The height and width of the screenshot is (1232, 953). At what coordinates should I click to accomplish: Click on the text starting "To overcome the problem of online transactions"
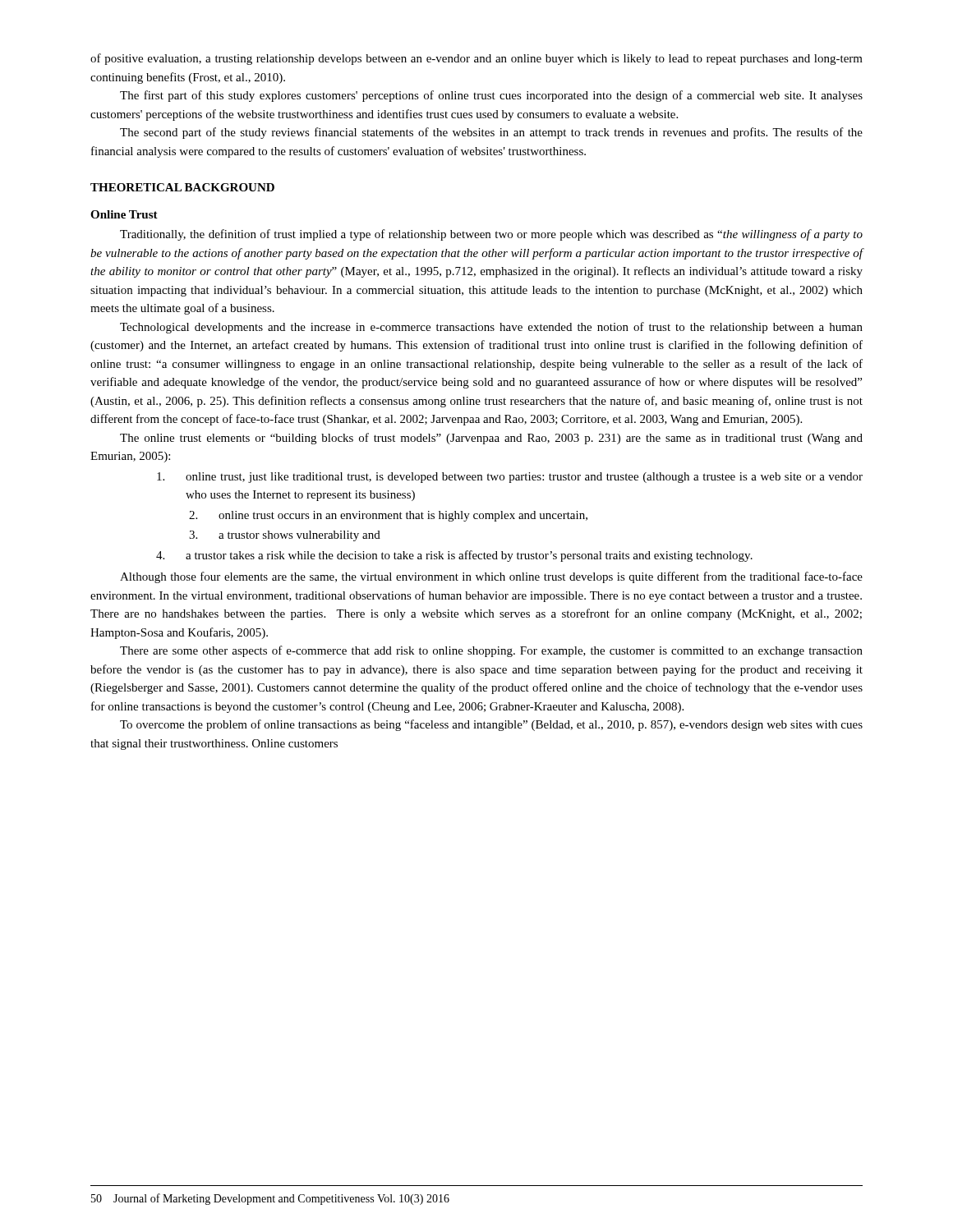[476, 734]
